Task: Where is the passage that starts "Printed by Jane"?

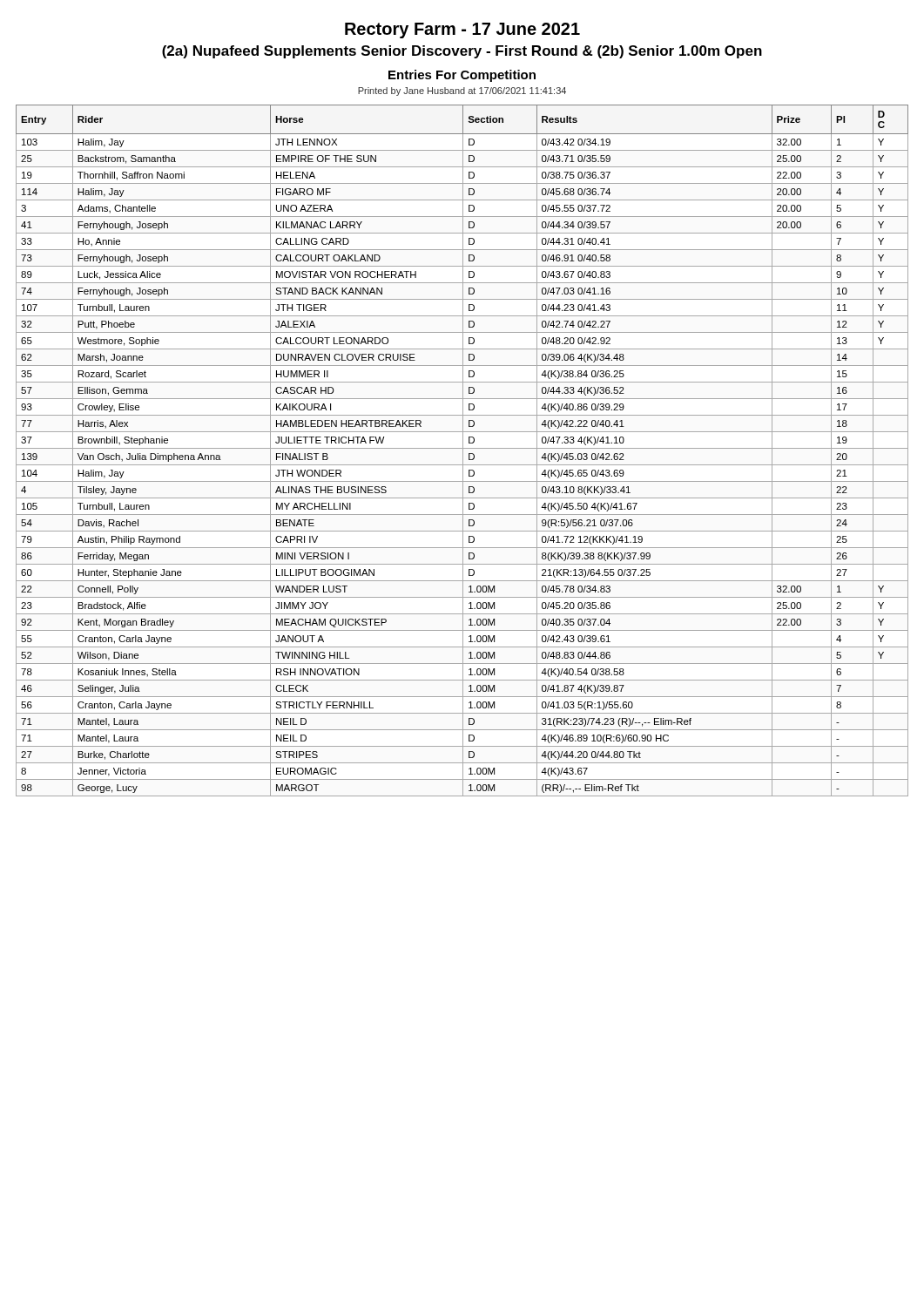Action: [462, 91]
